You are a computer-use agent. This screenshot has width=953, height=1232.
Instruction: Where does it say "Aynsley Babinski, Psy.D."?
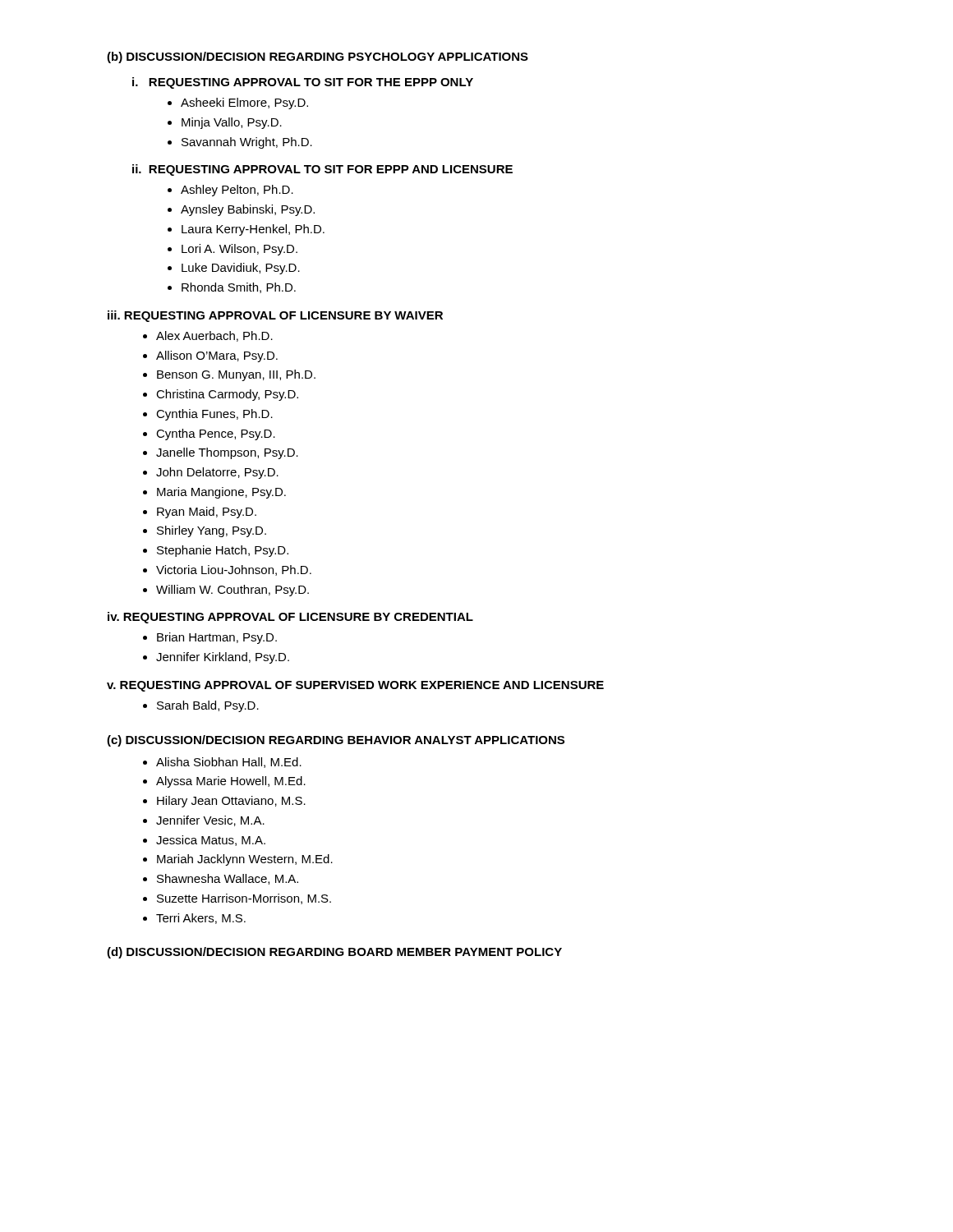click(248, 209)
